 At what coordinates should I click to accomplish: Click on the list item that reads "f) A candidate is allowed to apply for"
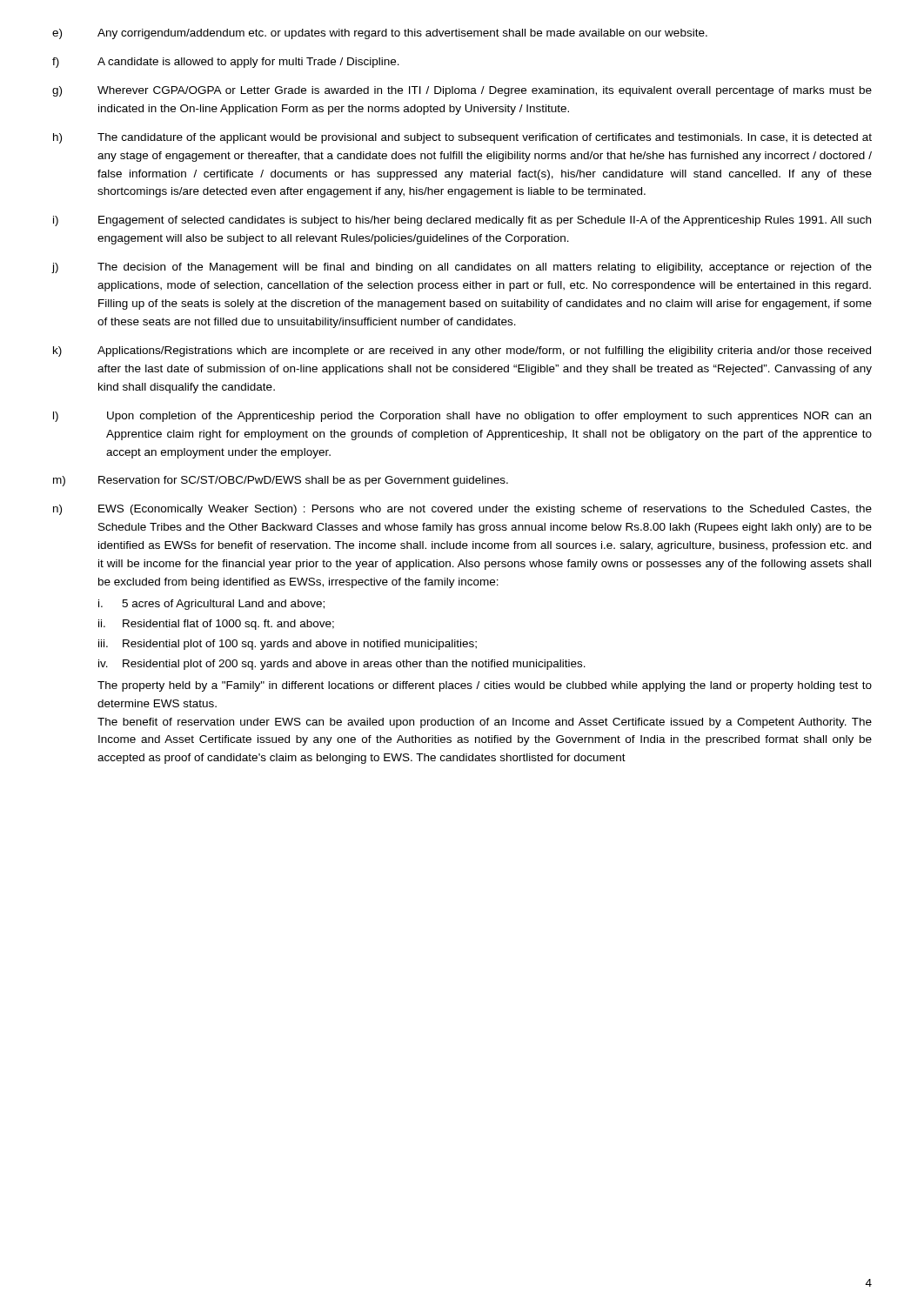(226, 63)
